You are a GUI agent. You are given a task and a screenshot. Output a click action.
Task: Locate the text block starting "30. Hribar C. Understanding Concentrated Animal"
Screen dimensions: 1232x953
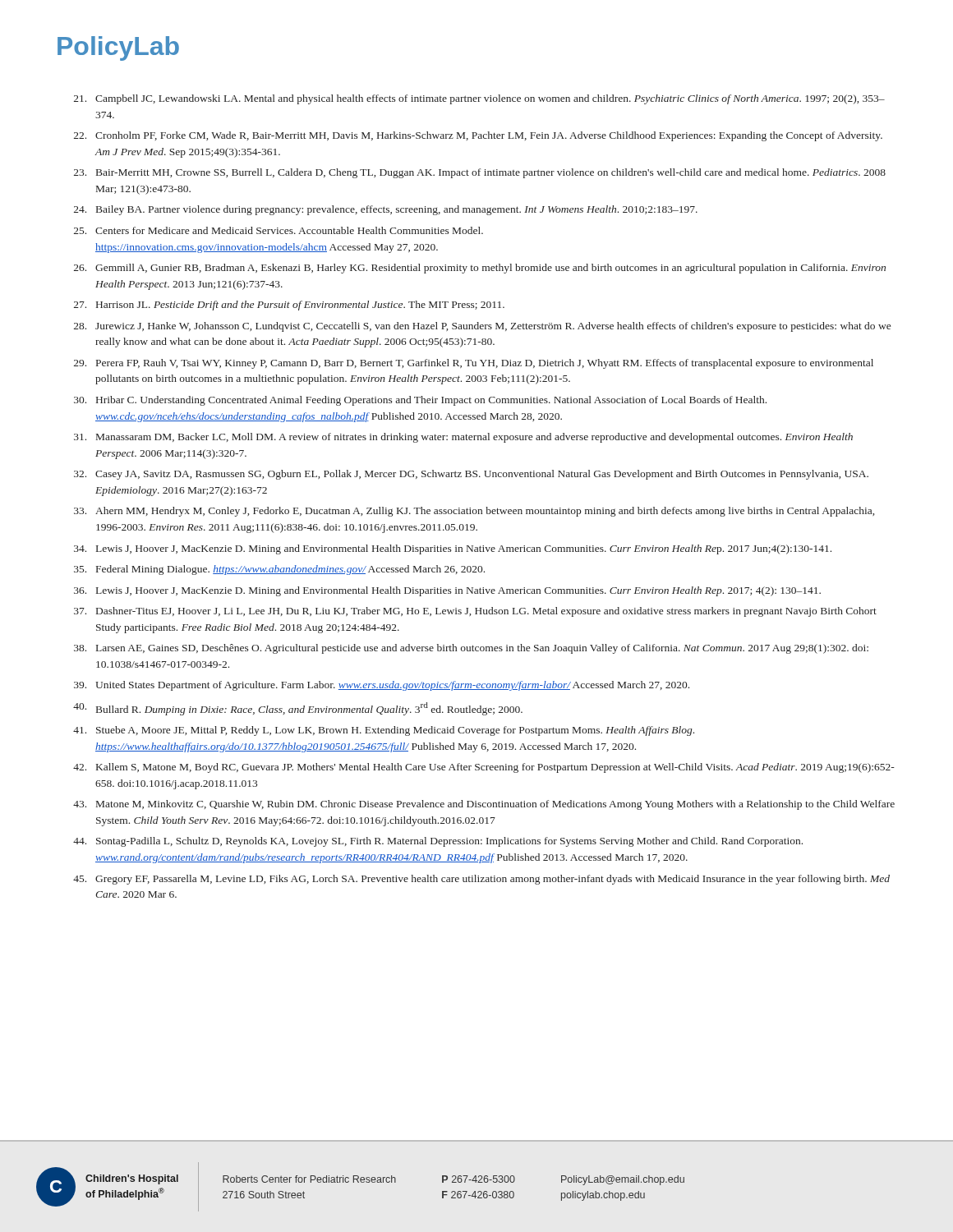[x=476, y=408]
